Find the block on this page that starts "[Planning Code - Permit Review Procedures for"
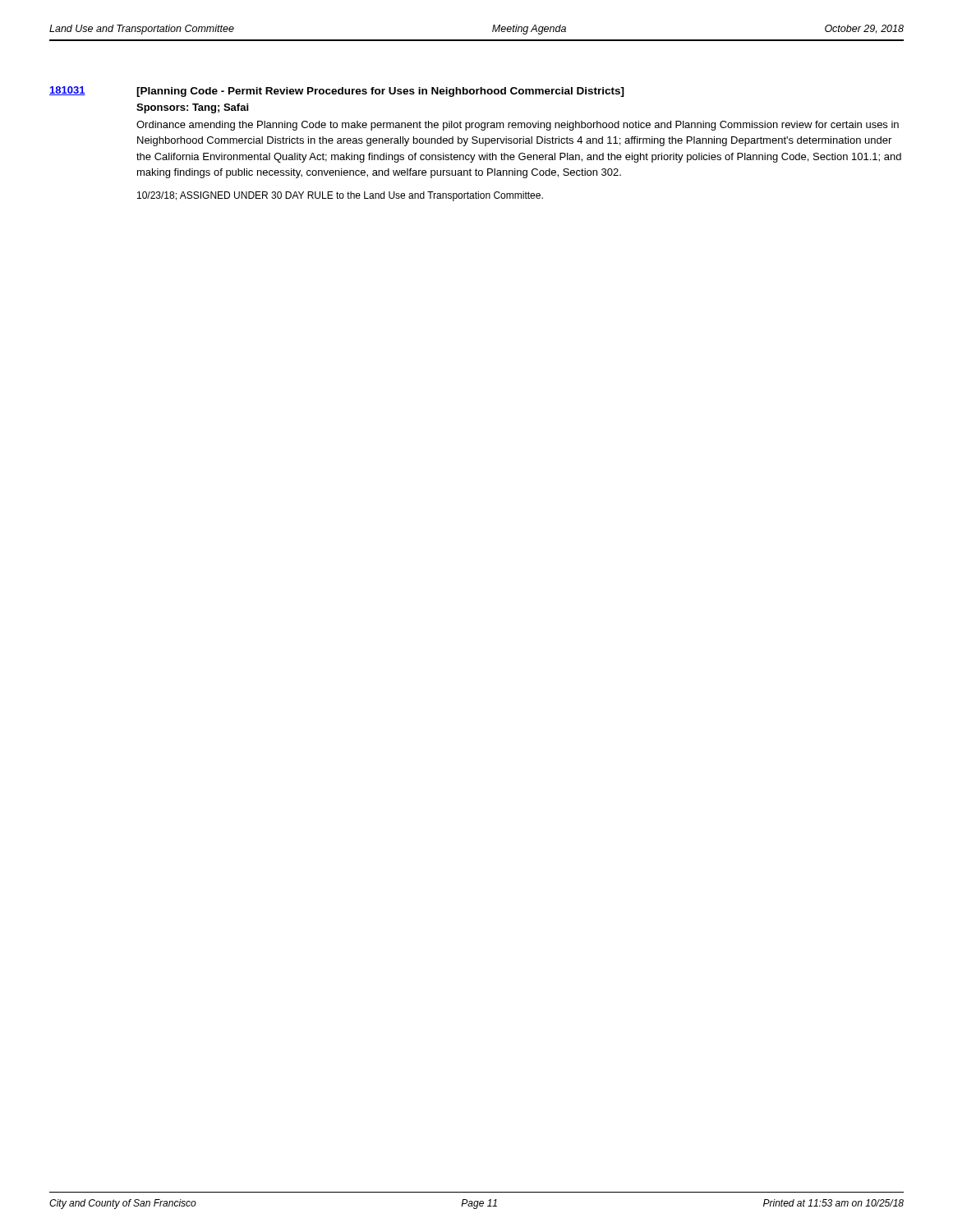 [x=520, y=143]
